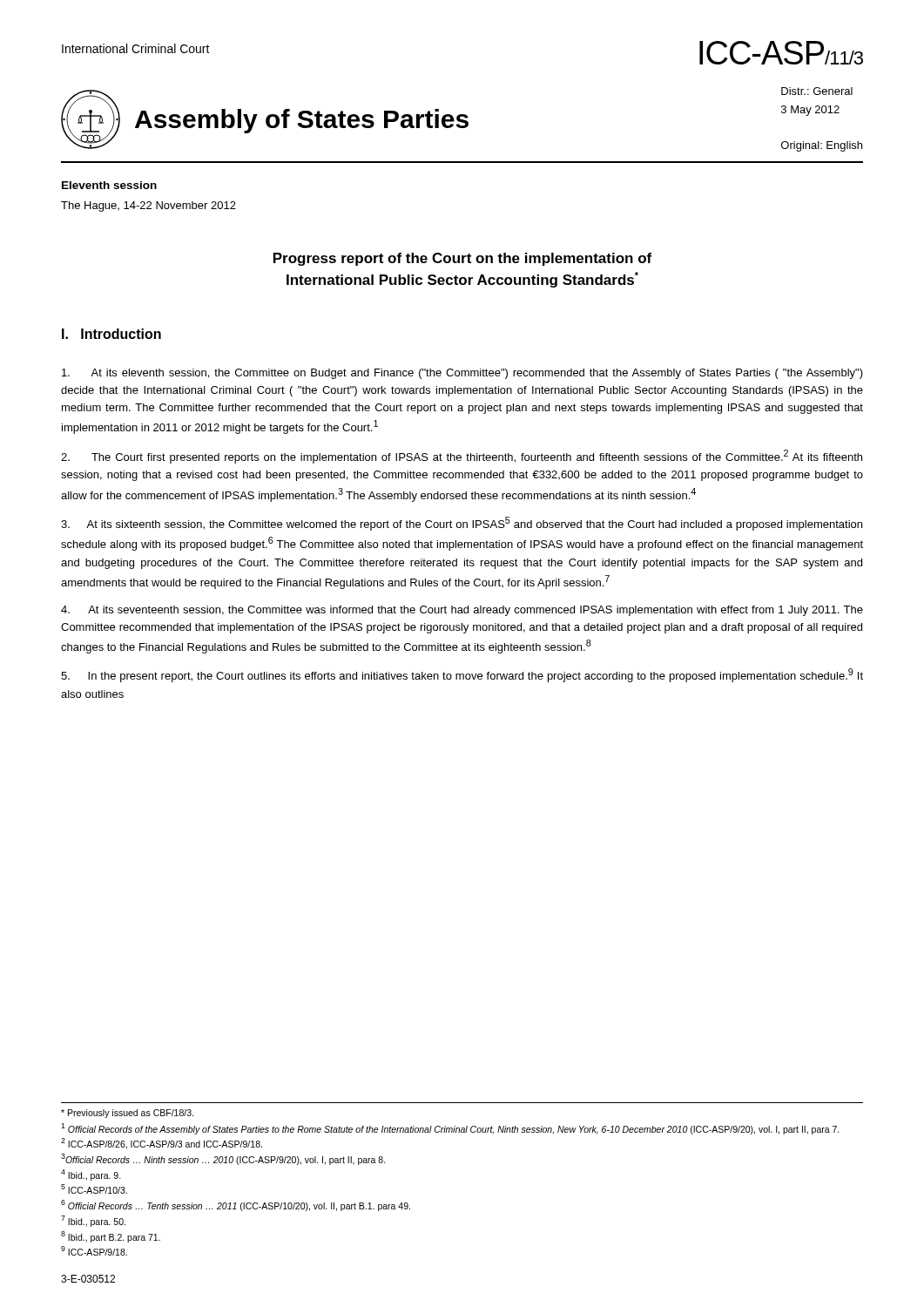Select the text block with the text "In the present report, the Court outlines"
The width and height of the screenshot is (924, 1307).
click(x=462, y=684)
